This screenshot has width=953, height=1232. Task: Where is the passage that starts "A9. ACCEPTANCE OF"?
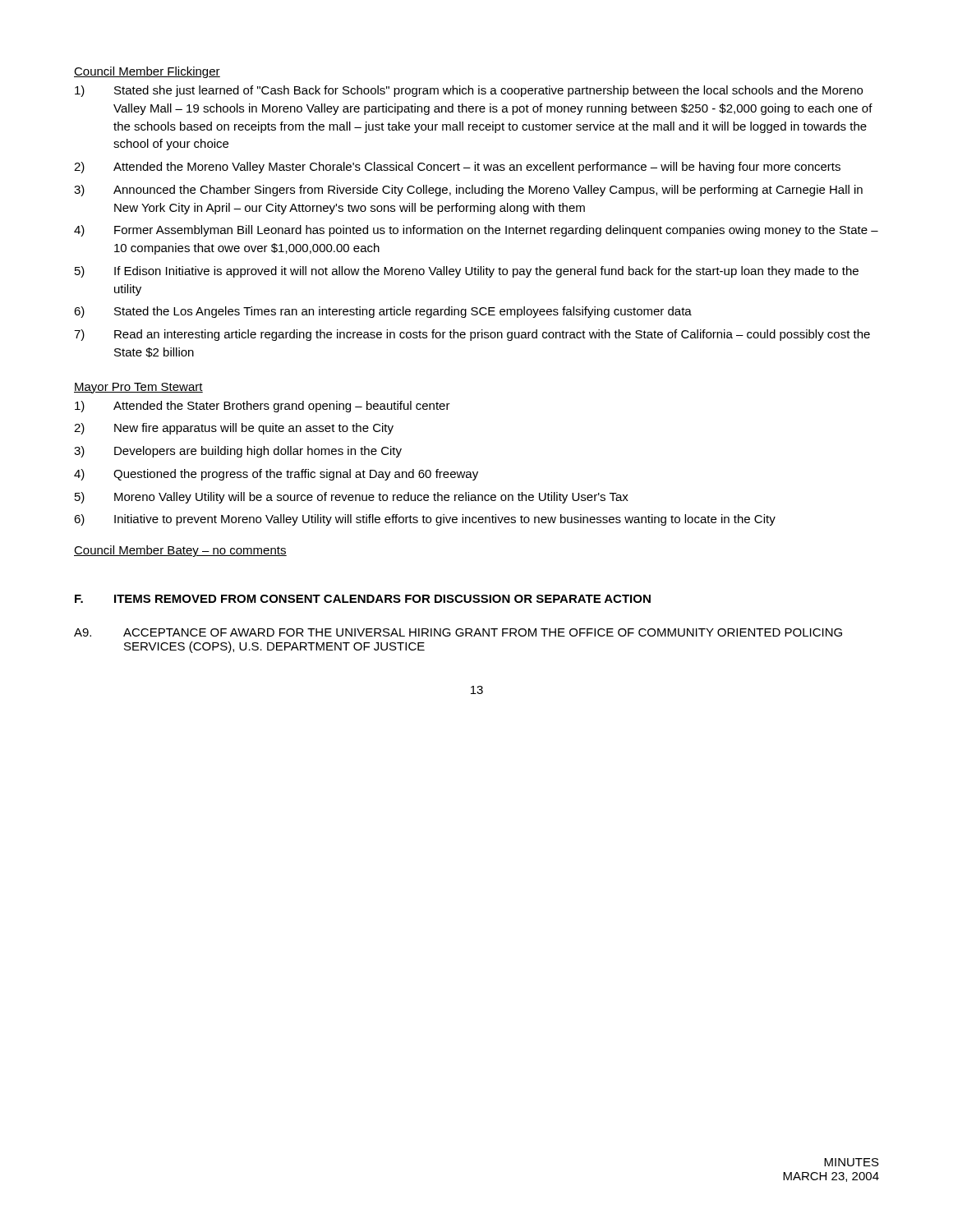point(476,639)
